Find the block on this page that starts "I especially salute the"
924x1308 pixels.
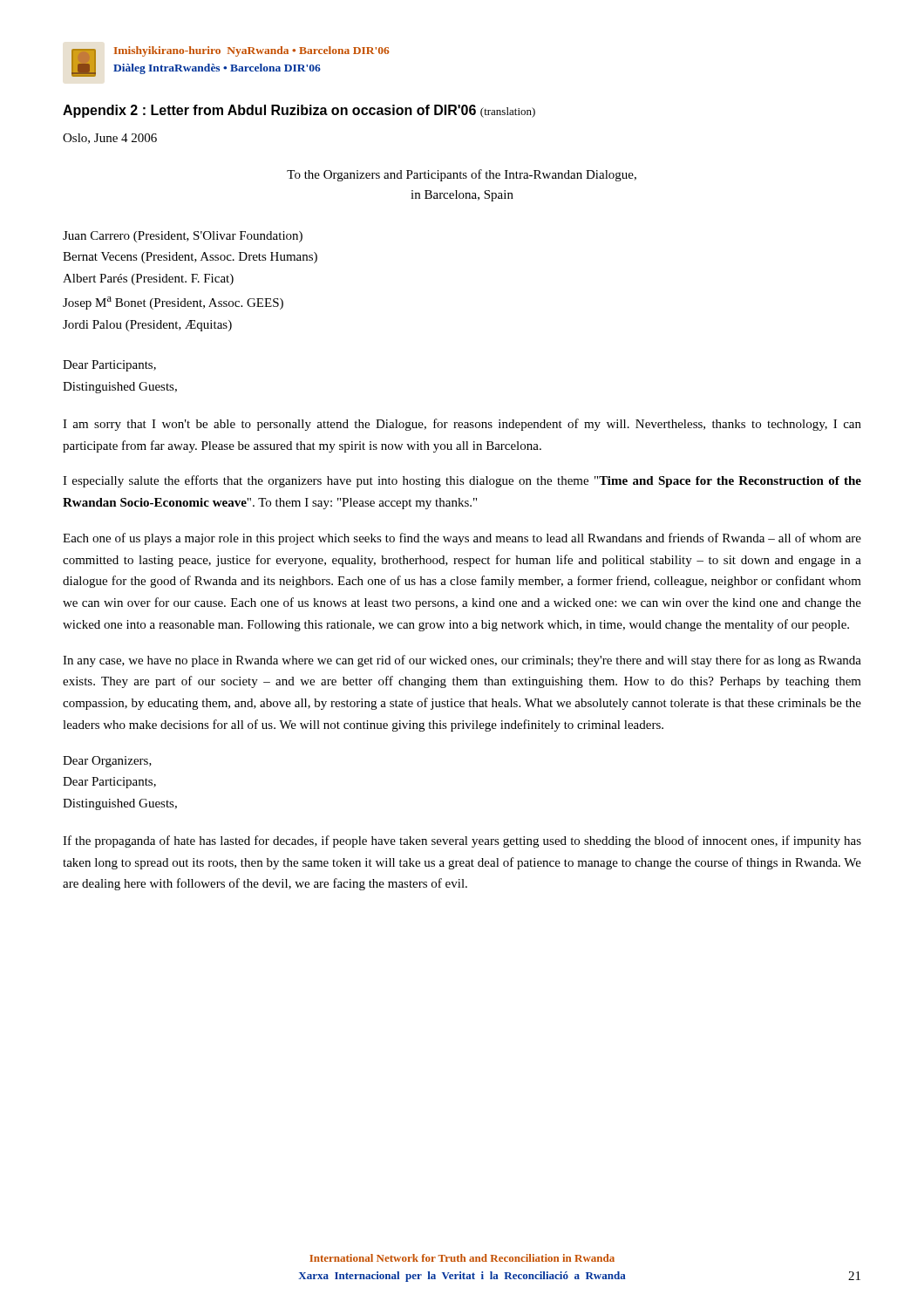(462, 491)
